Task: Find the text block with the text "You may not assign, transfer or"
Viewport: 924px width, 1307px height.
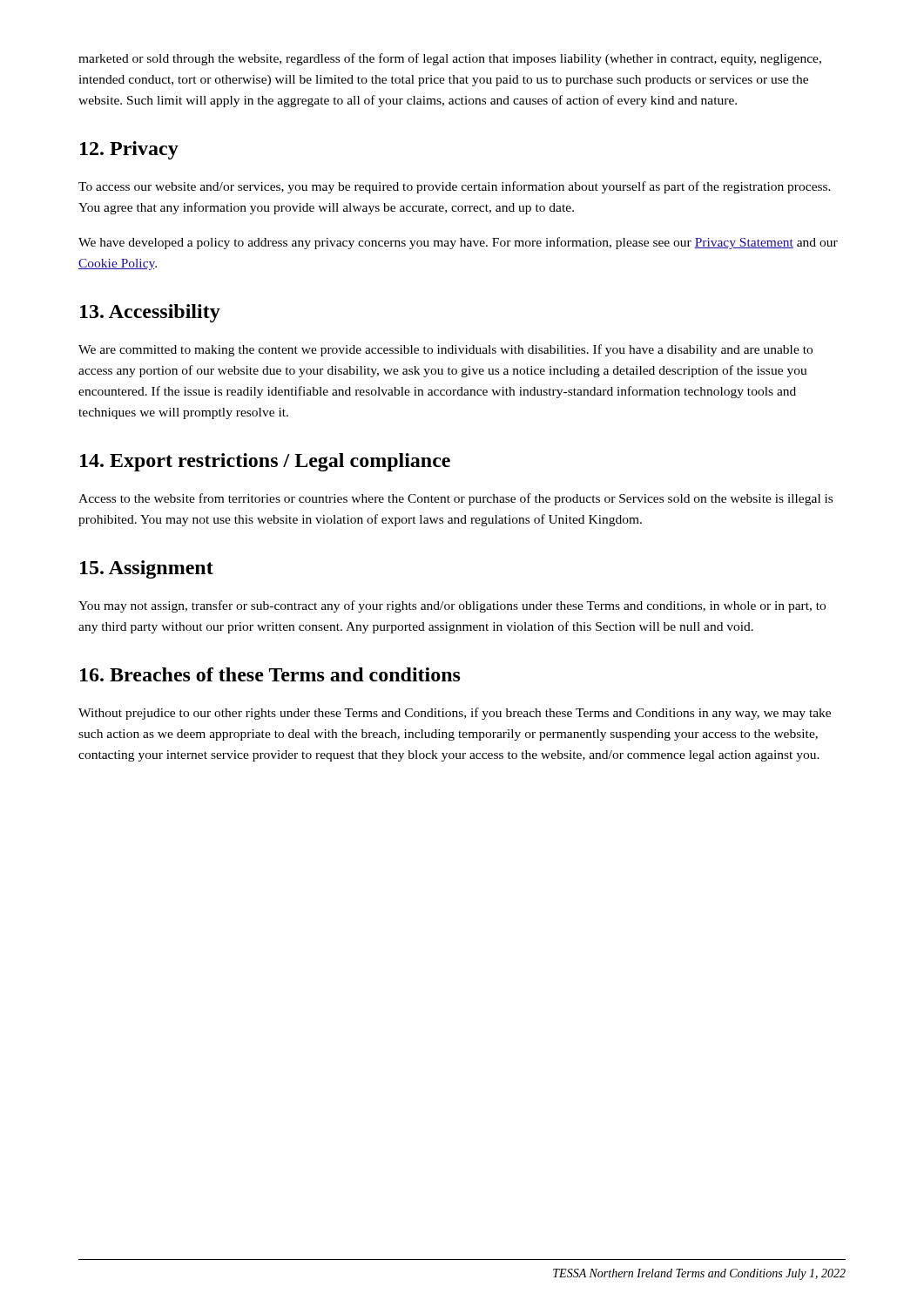Action: (462, 616)
